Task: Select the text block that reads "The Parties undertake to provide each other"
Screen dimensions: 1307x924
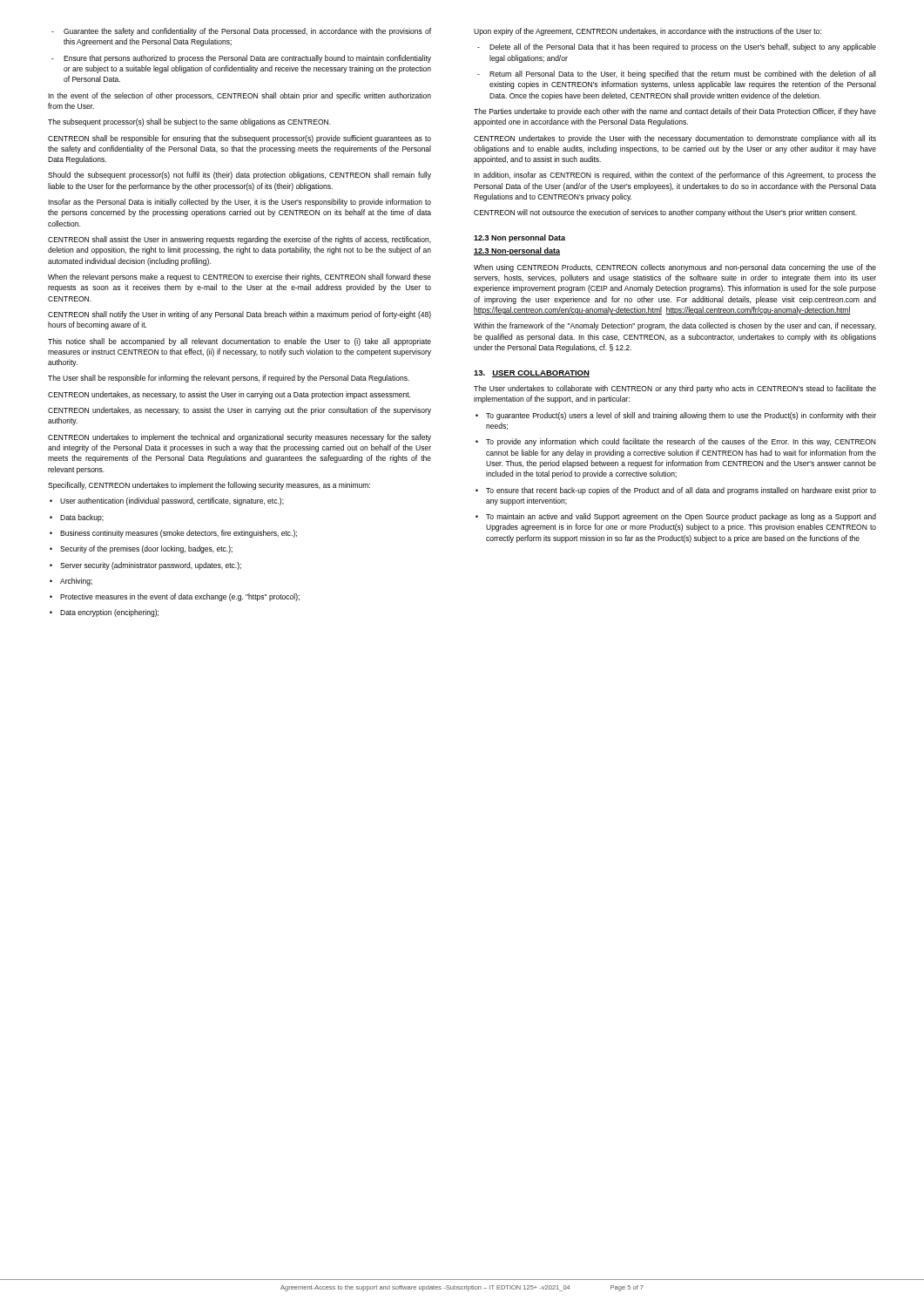Action: 675,117
